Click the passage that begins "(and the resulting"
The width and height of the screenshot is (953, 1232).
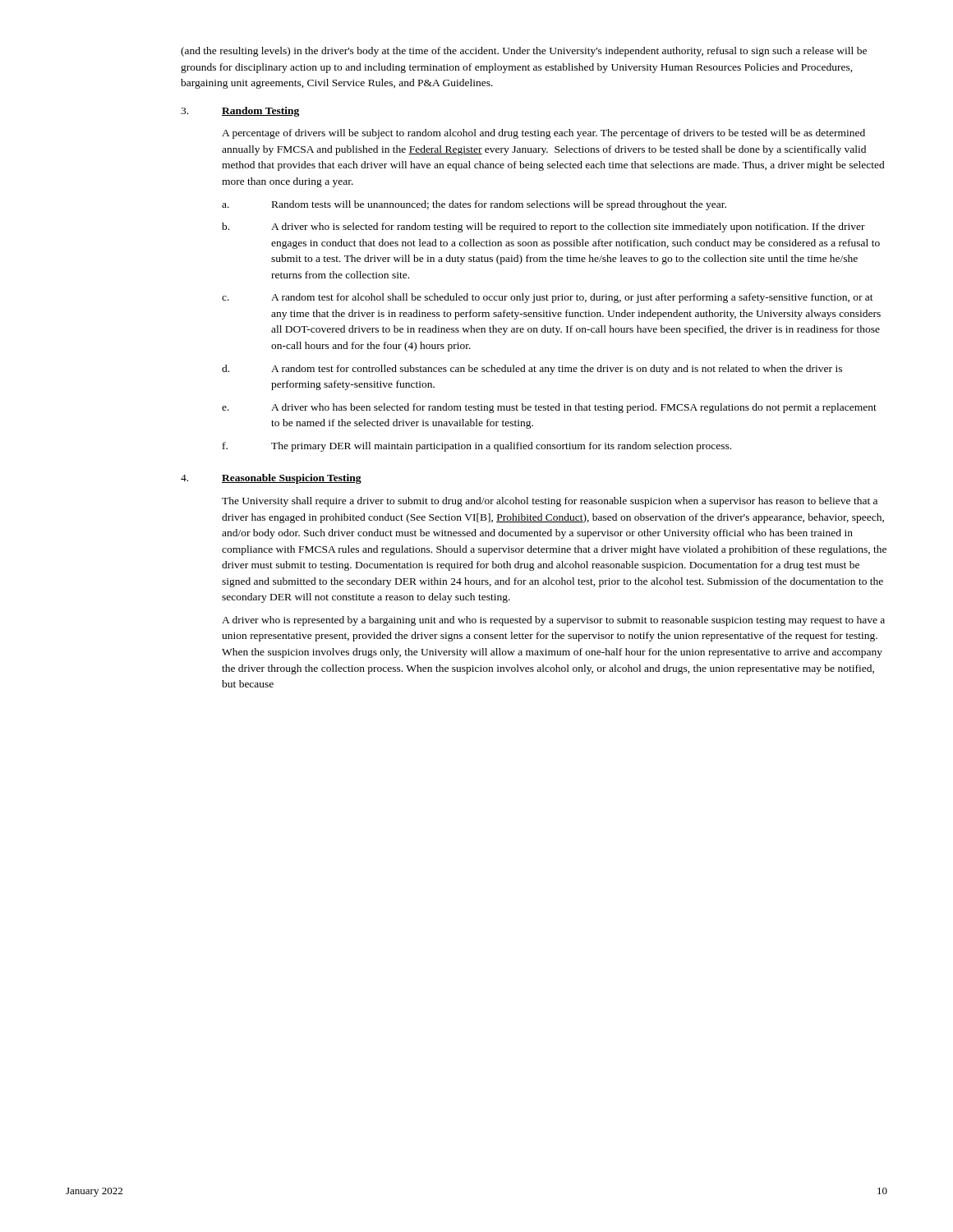pyautogui.click(x=524, y=67)
